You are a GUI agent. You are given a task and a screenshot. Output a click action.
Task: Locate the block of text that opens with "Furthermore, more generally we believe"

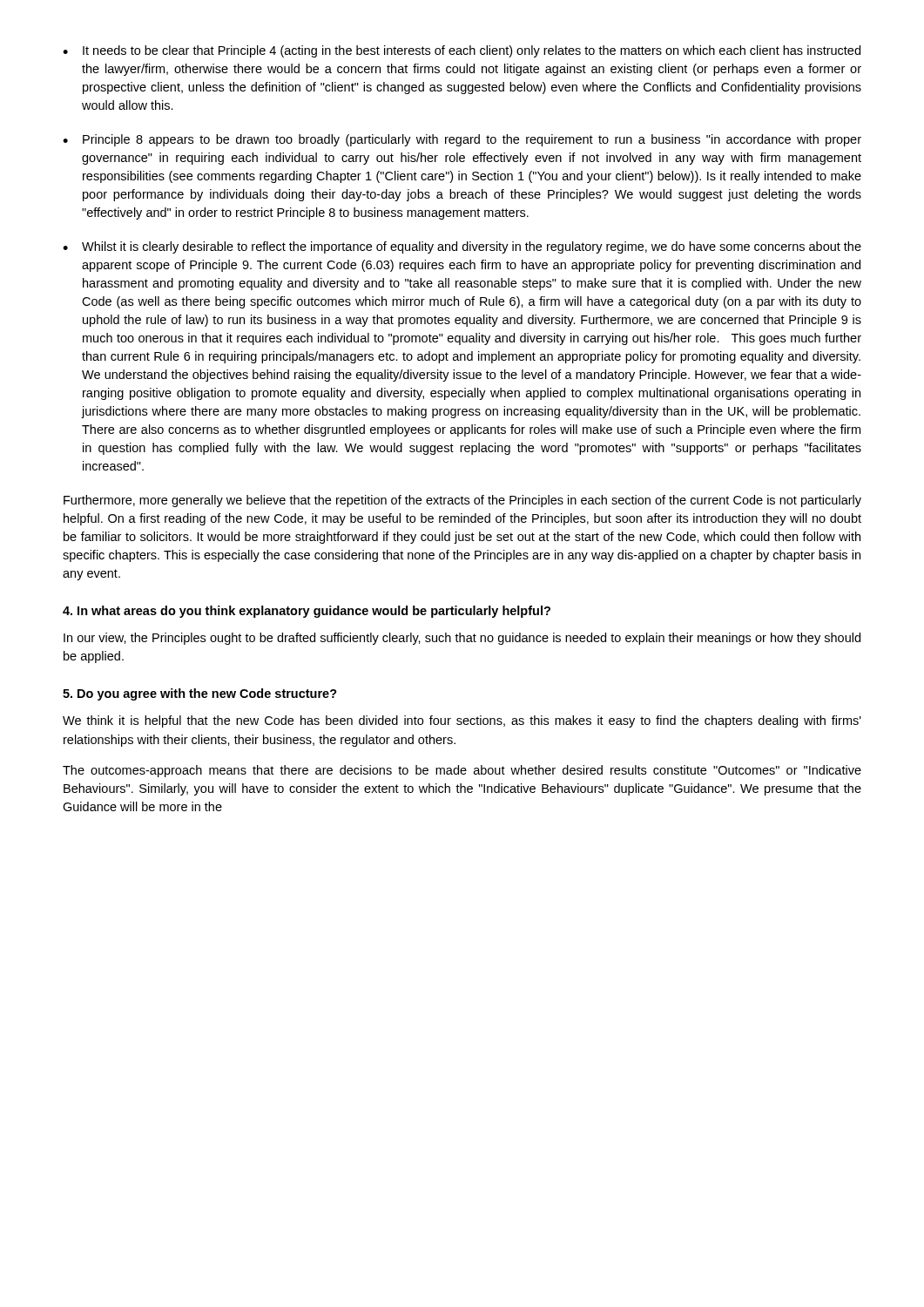pos(462,537)
